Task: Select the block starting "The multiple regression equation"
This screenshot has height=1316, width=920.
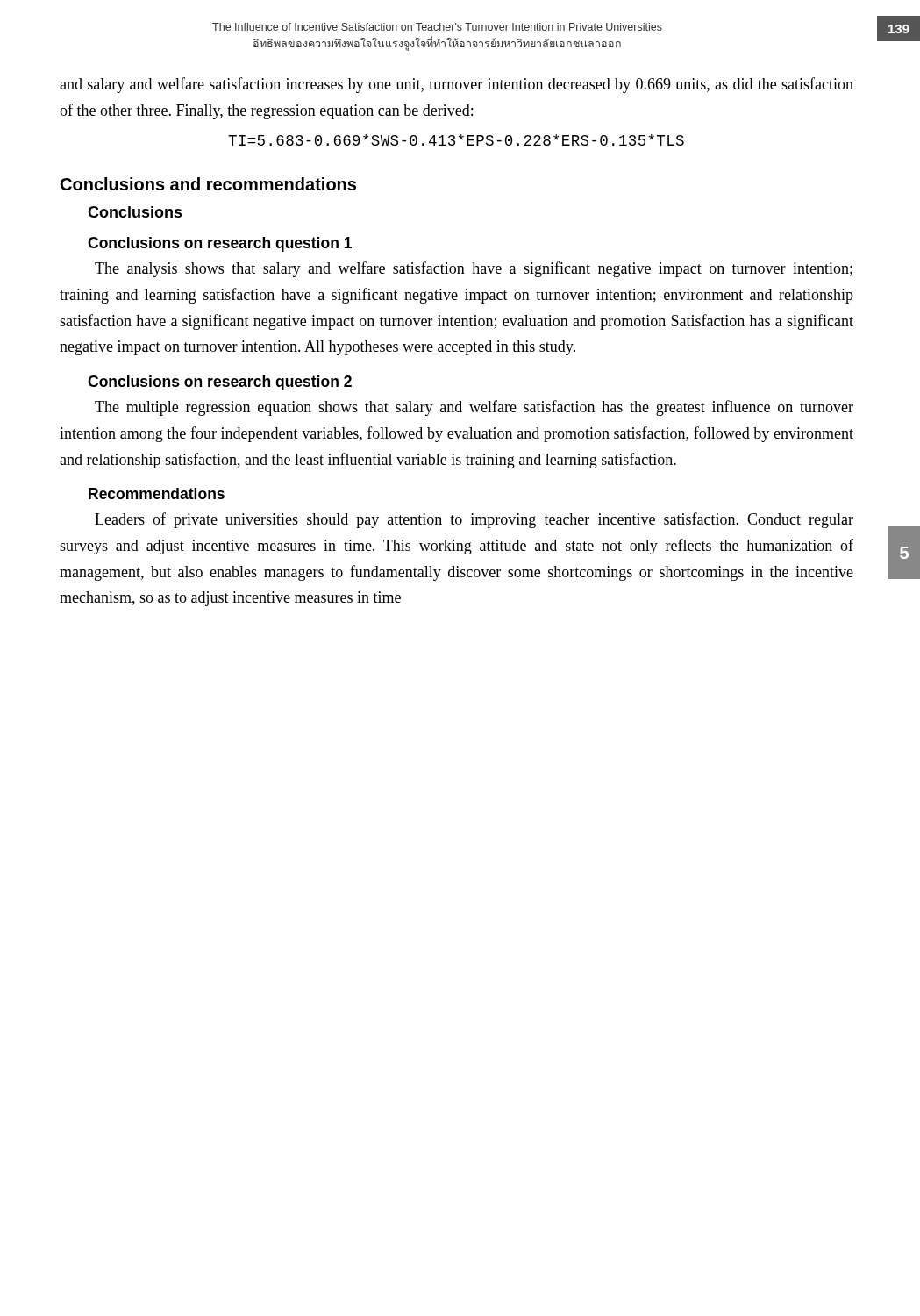Action: coord(457,433)
